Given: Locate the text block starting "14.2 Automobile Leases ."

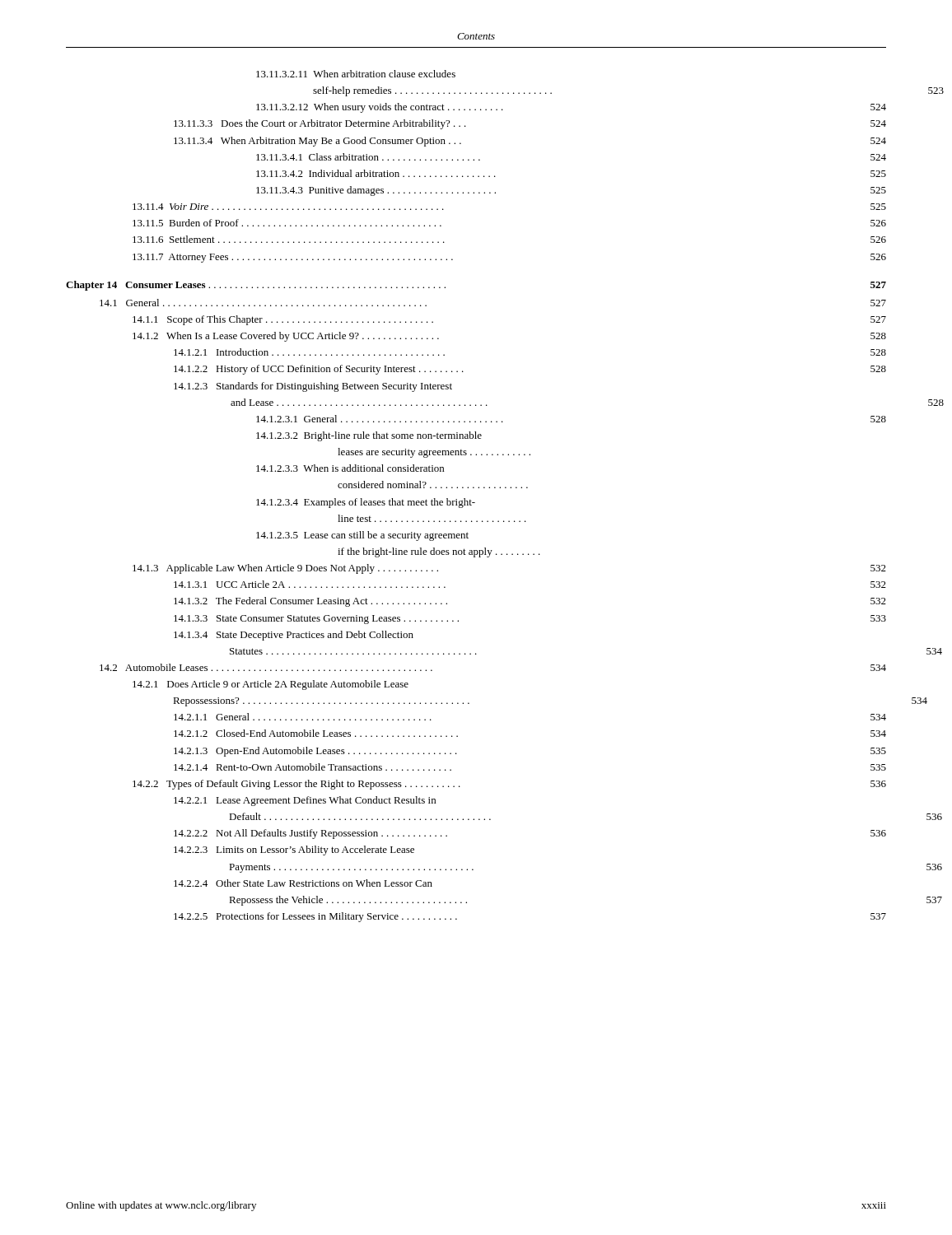Looking at the screenshot, I should [105, 668].
